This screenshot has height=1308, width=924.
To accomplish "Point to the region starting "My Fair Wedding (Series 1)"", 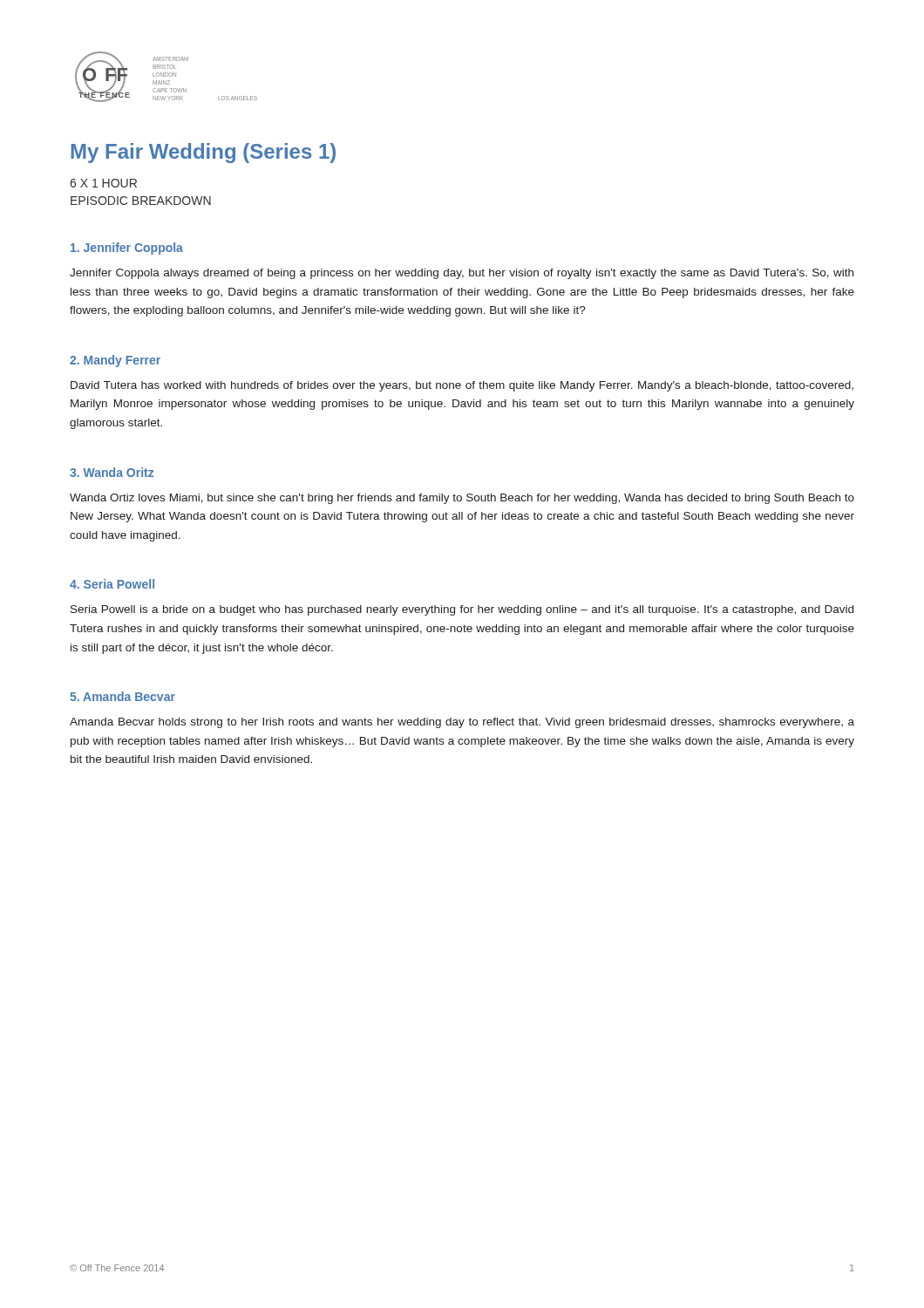I will pyautogui.click(x=203, y=151).
